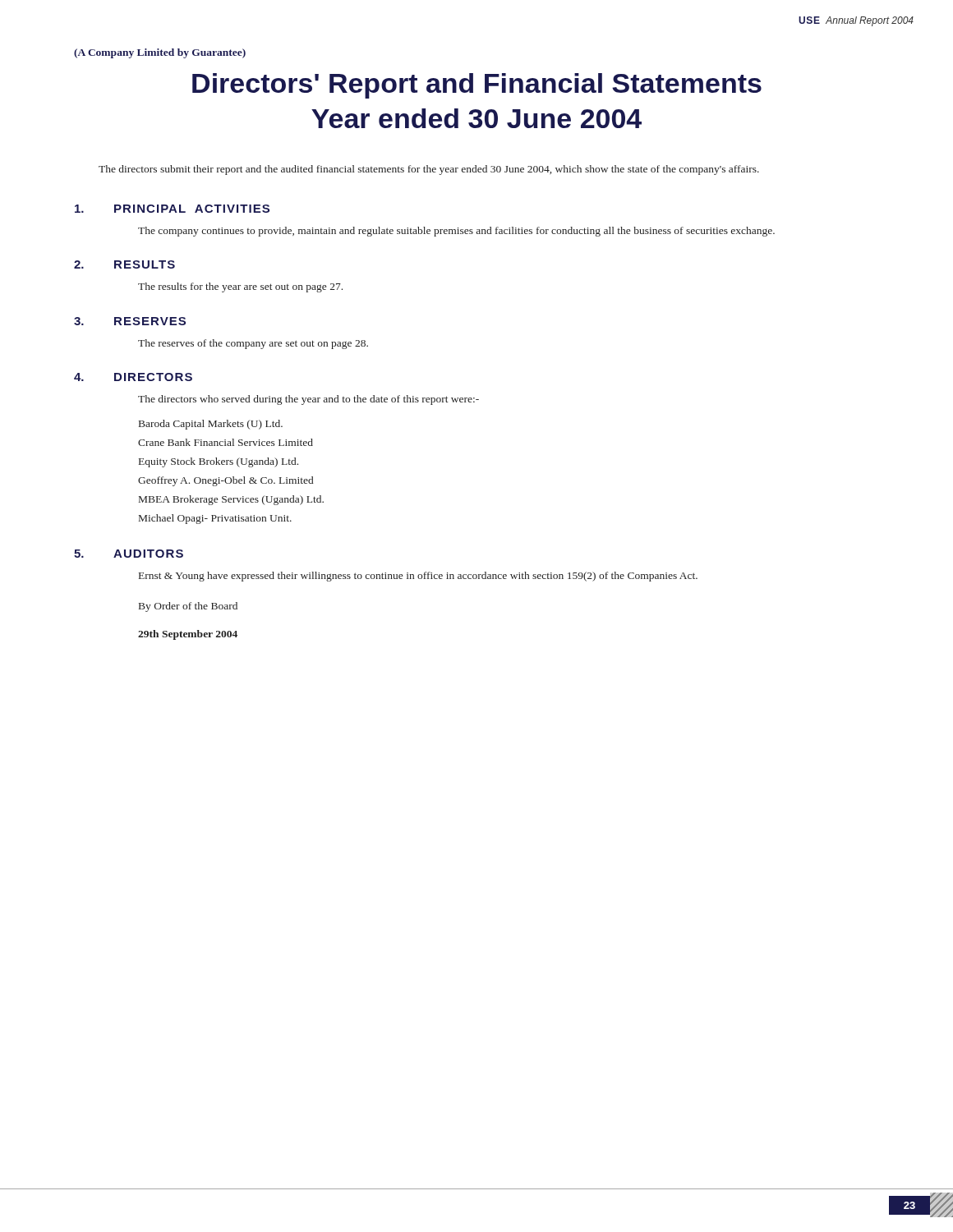Locate the list item containing "Michael Opagi- Privatisation"

215,518
